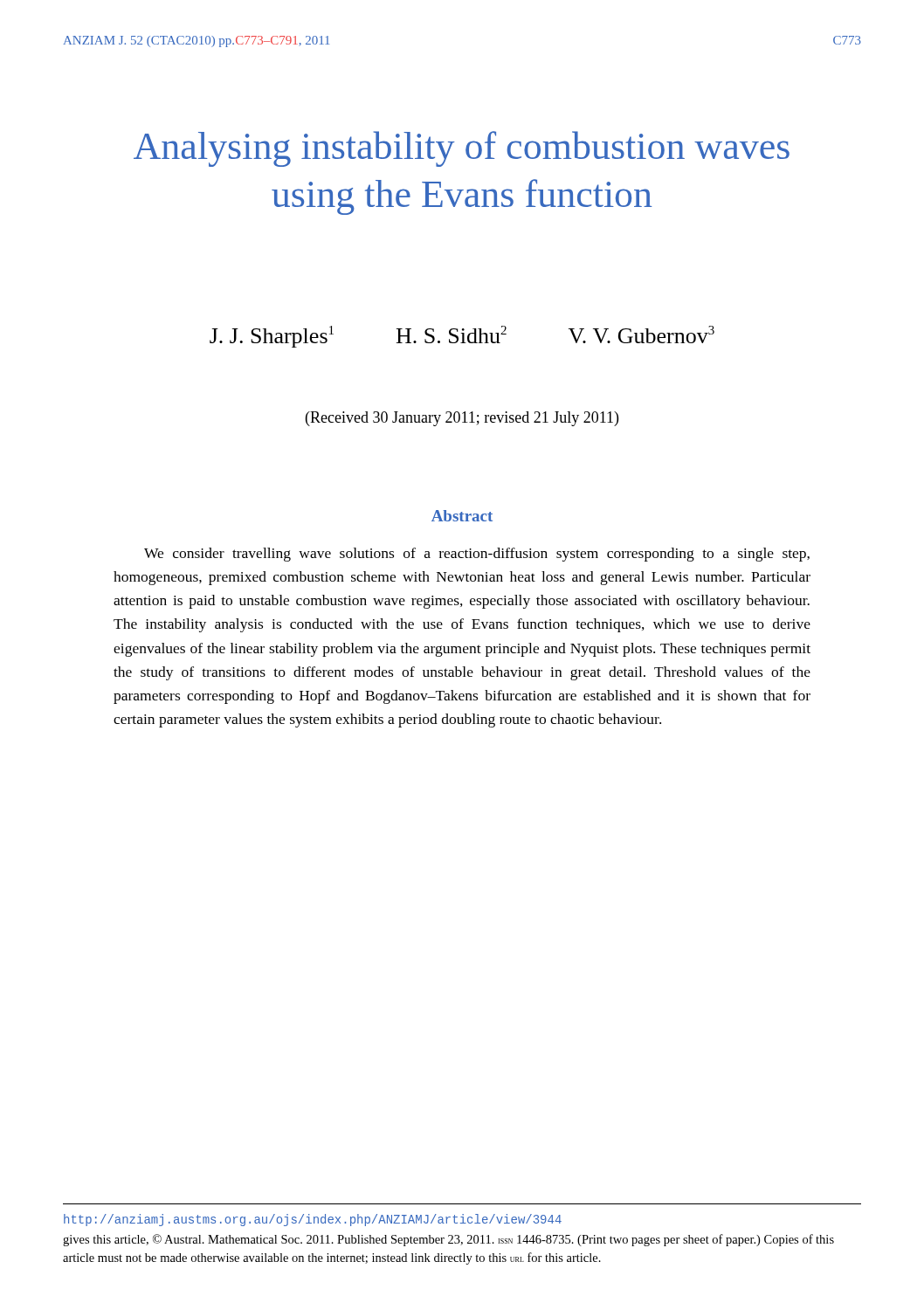Locate a section header
This screenshot has width=924, height=1310.
[x=462, y=516]
